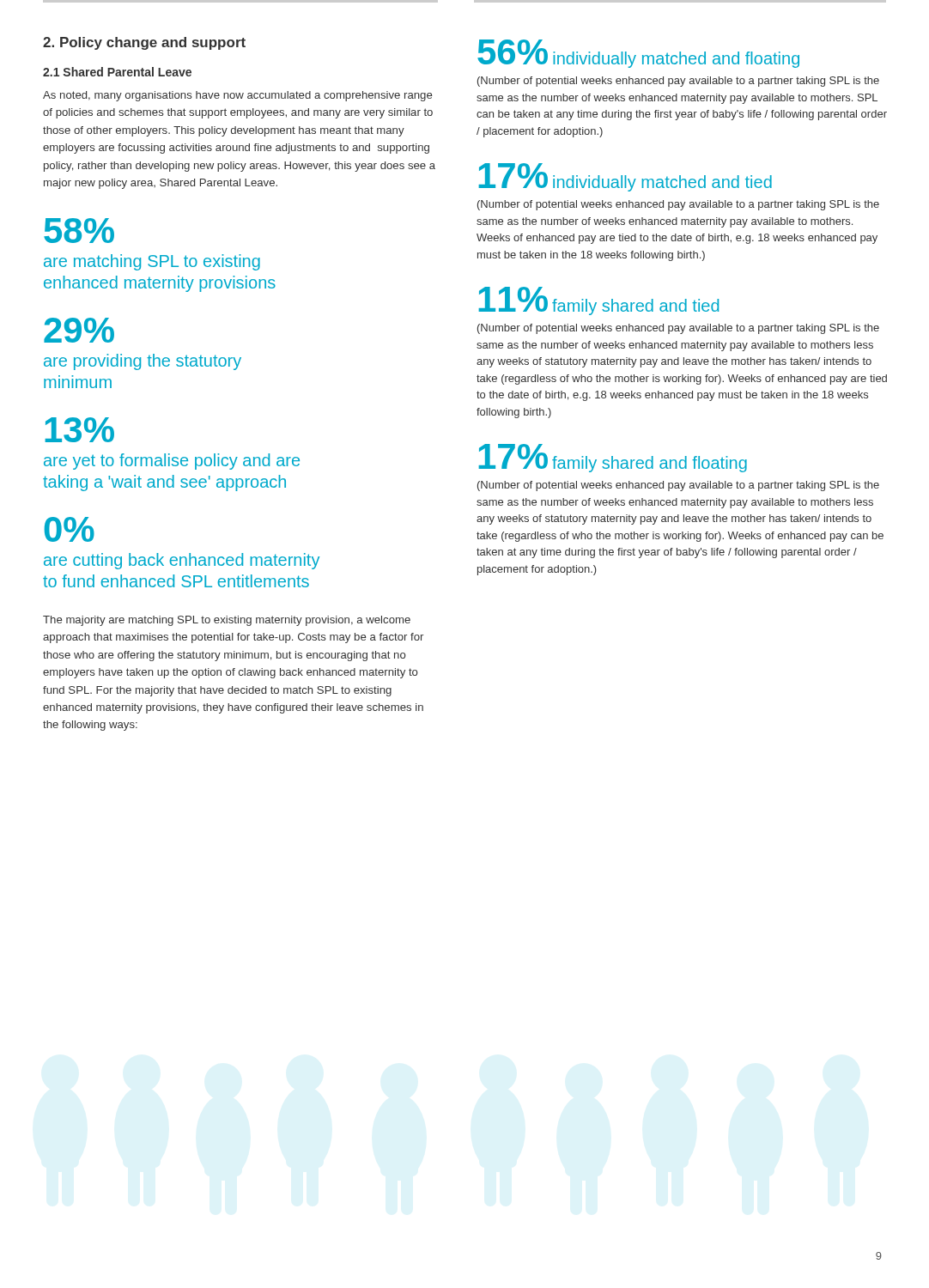Find the block on this page that starts "As noted, many organisations have now accumulated a"
The height and width of the screenshot is (1288, 929).
[239, 139]
